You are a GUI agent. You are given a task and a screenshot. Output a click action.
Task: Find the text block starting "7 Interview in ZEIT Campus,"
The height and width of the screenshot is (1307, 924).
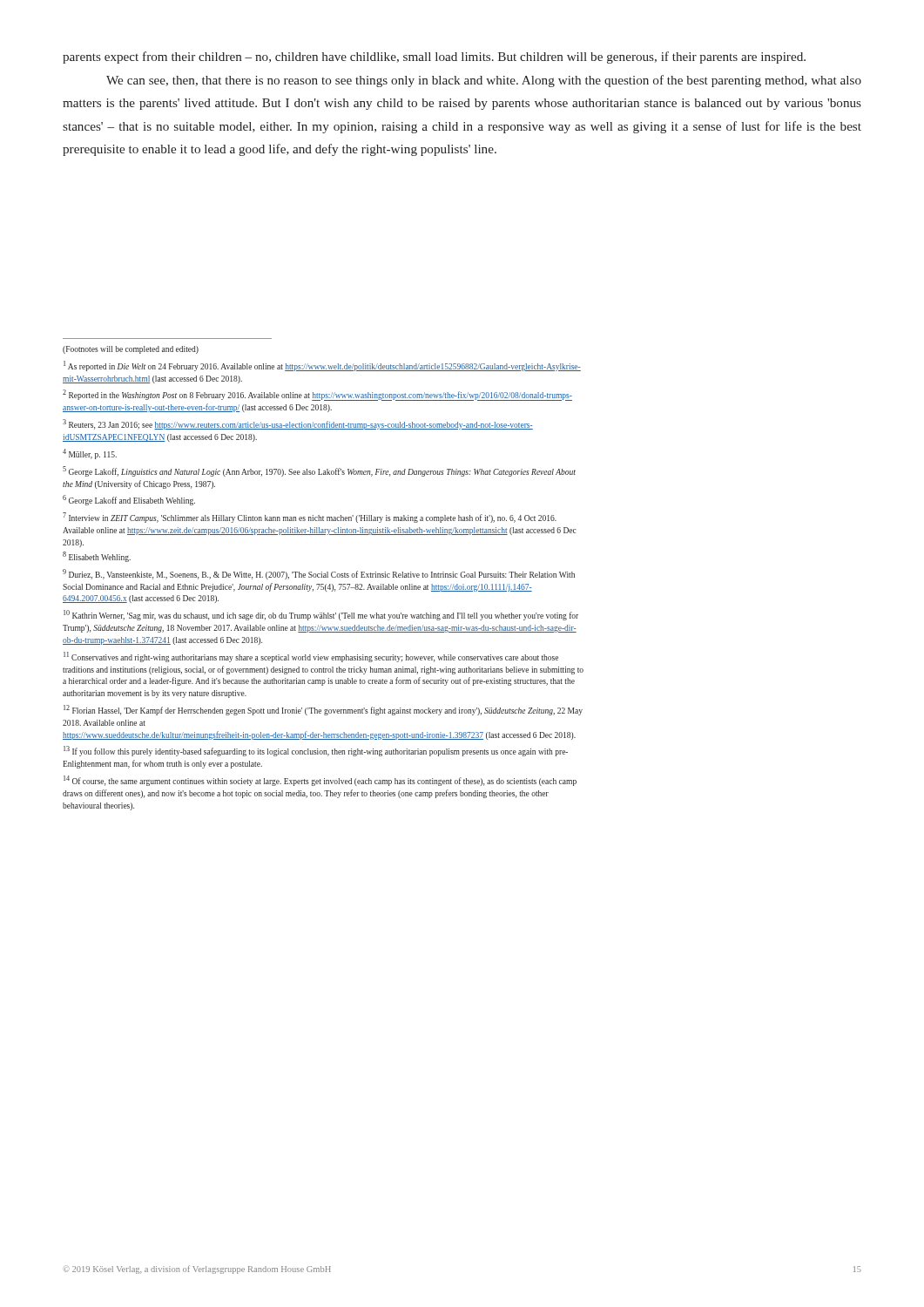[320, 537]
